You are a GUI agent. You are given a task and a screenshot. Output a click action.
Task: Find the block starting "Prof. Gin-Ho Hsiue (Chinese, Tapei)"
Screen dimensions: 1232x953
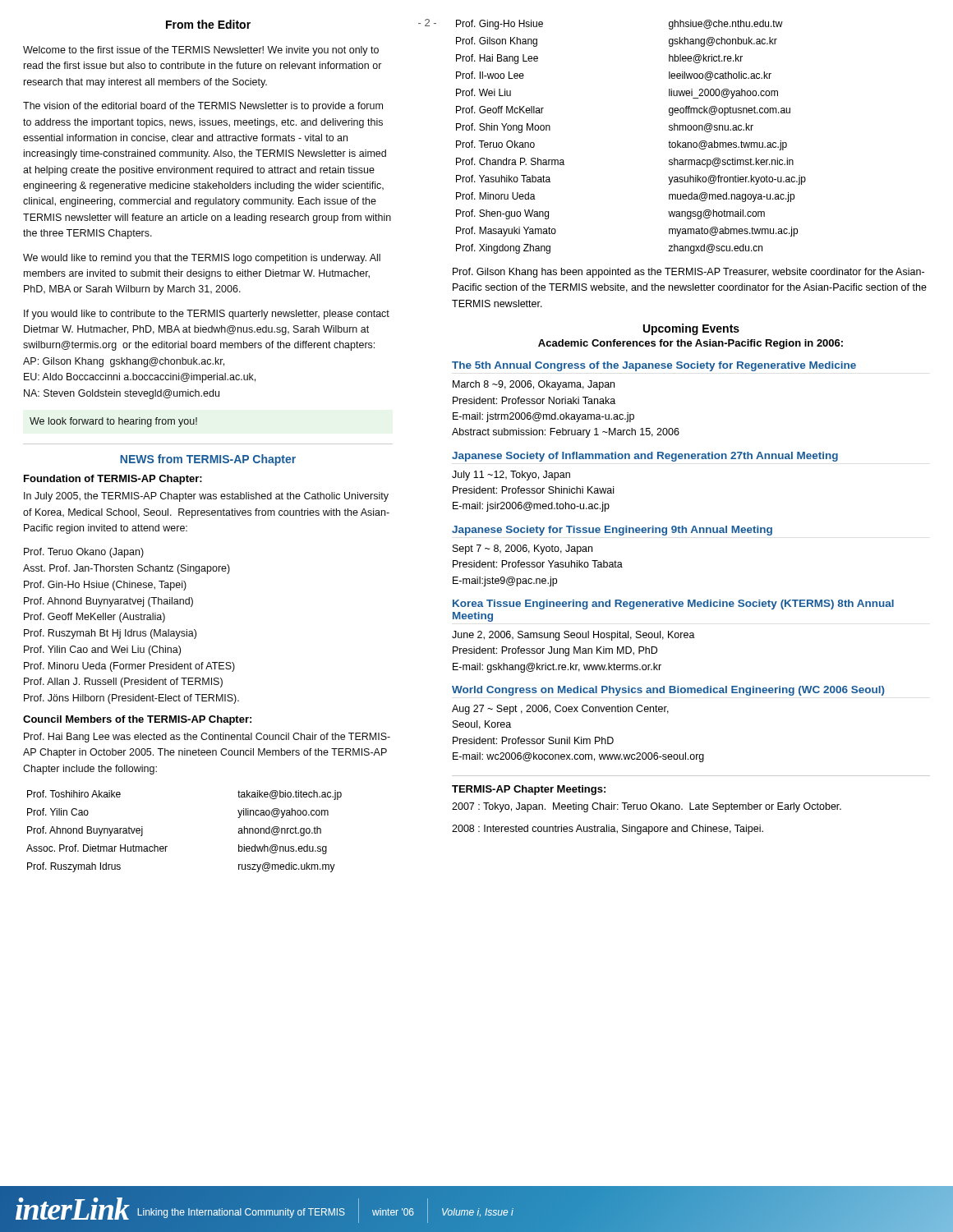(105, 585)
